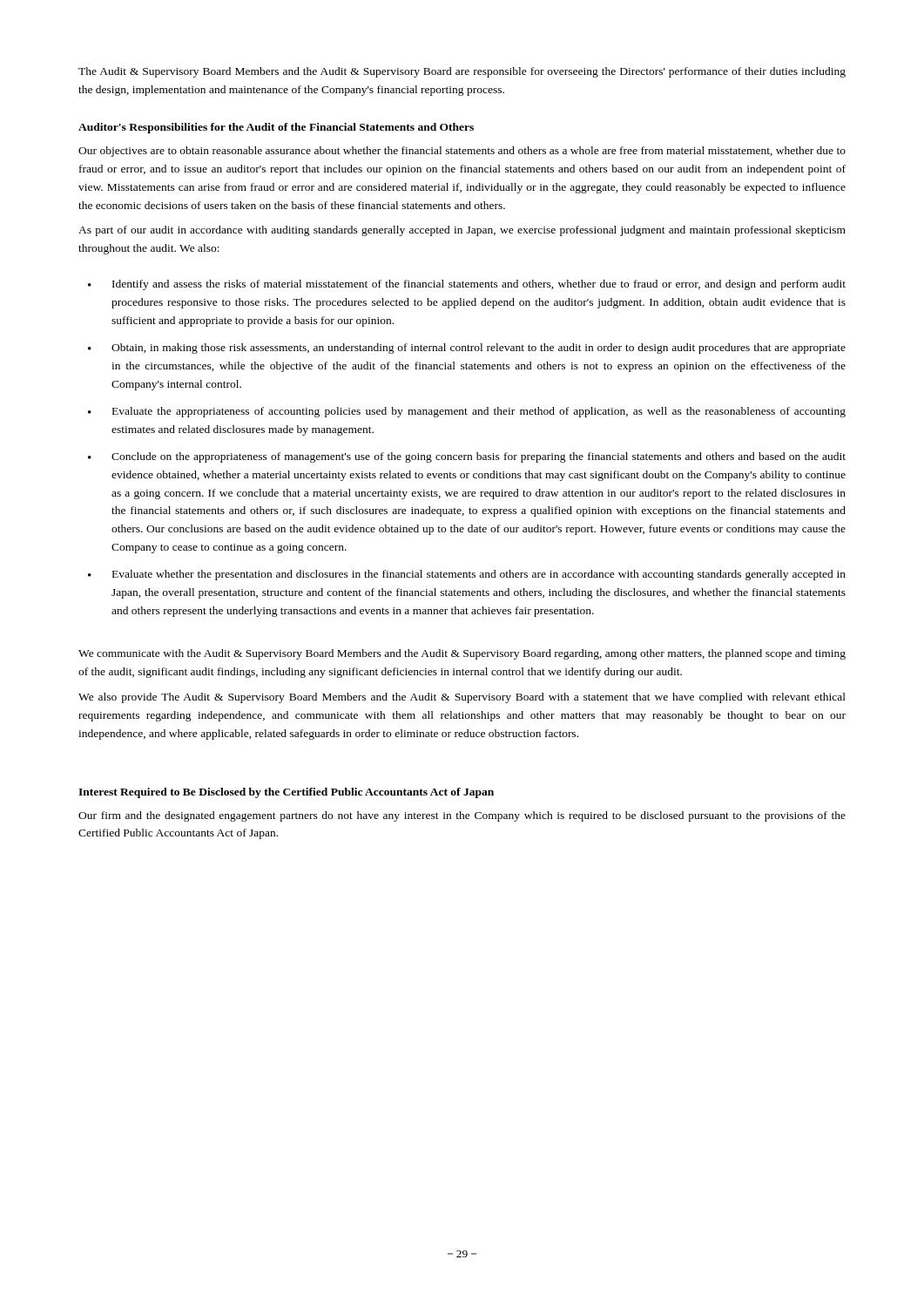Select the element starting "Auditor's Responsibilities for the Audit"

pyautogui.click(x=276, y=127)
